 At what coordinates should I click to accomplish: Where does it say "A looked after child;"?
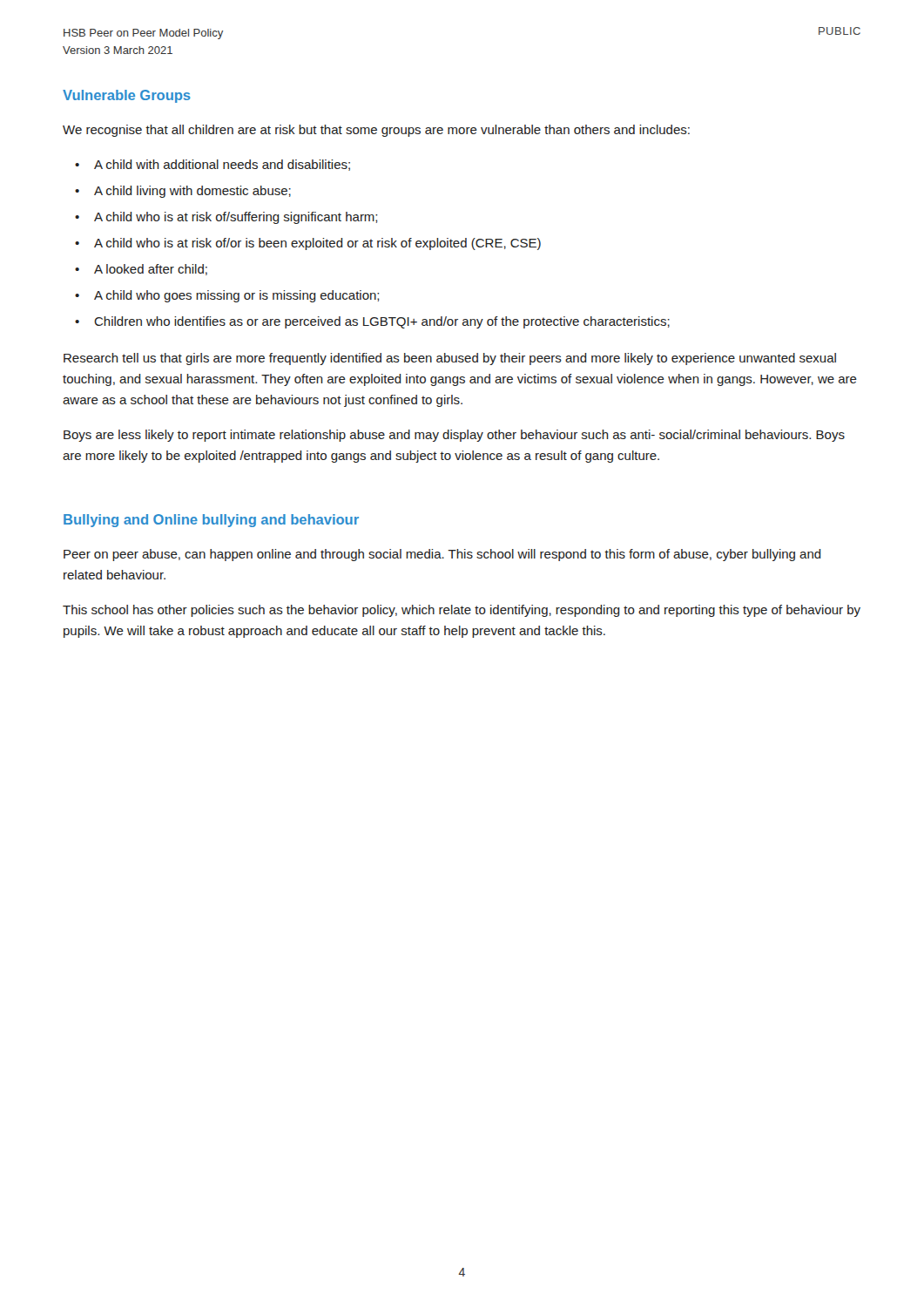(x=151, y=269)
